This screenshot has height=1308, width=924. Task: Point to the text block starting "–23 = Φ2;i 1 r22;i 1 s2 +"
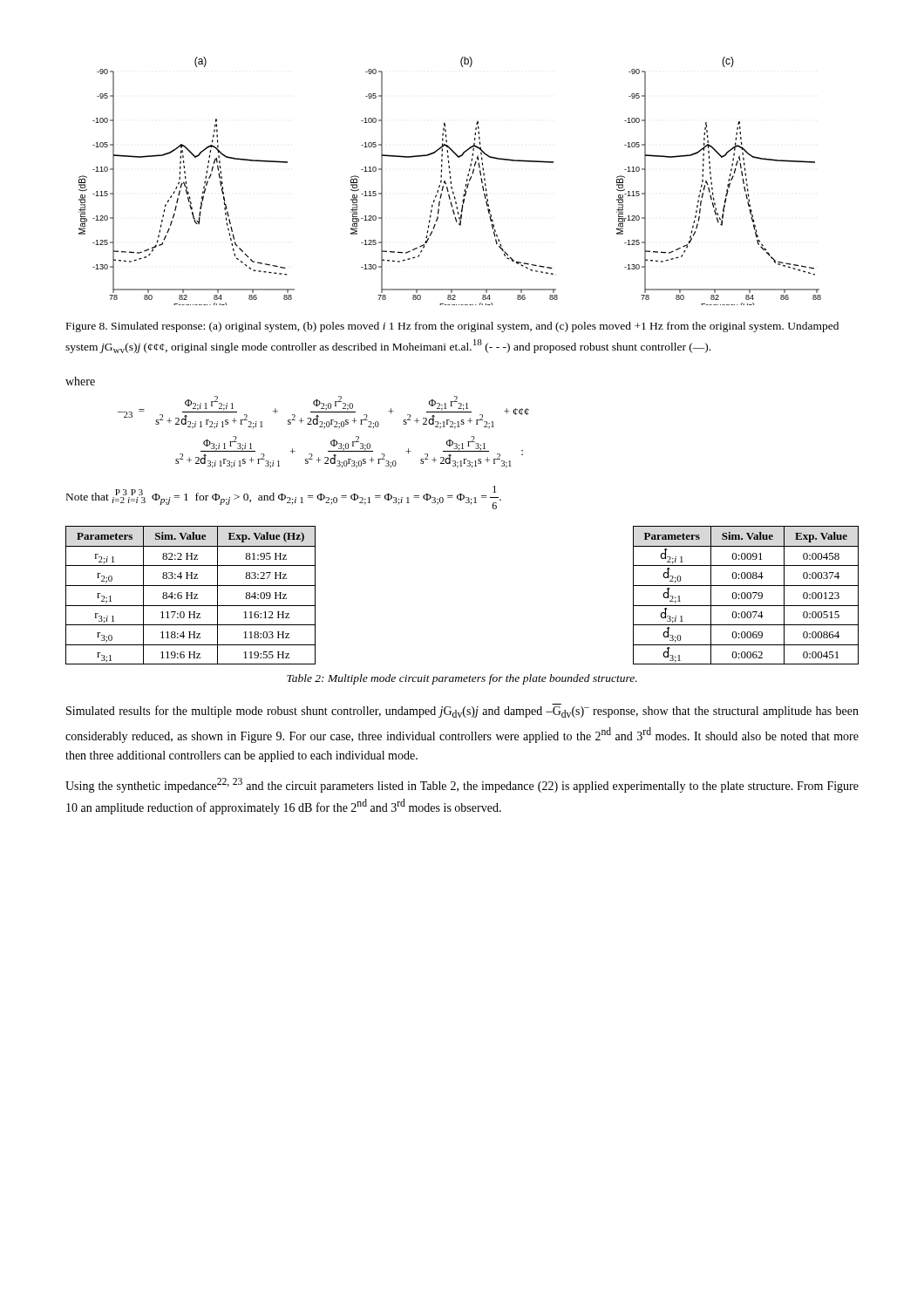coord(462,434)
